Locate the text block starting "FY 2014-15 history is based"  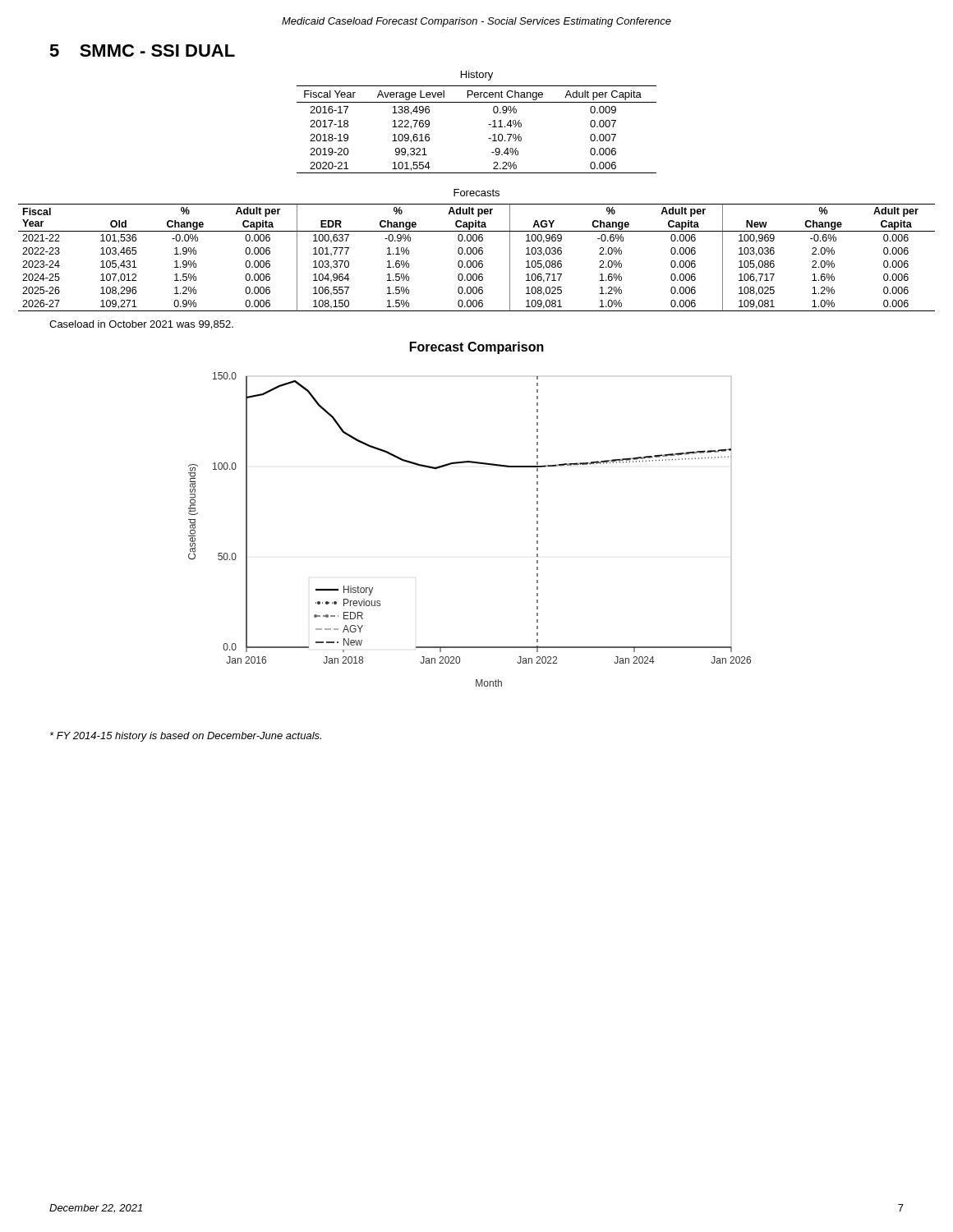tap(186, 736)
